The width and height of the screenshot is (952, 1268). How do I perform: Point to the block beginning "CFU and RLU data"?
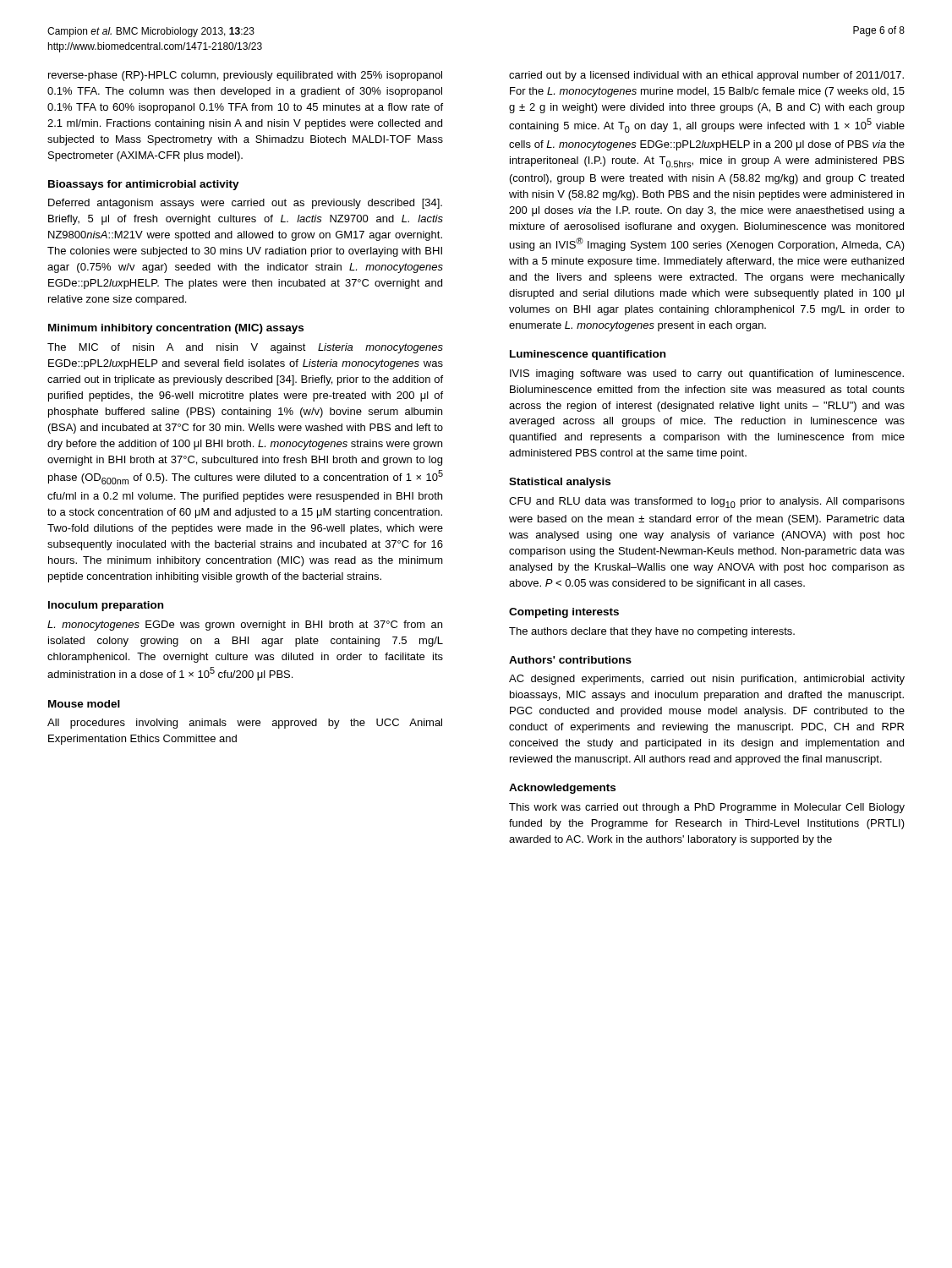[707, 543]
